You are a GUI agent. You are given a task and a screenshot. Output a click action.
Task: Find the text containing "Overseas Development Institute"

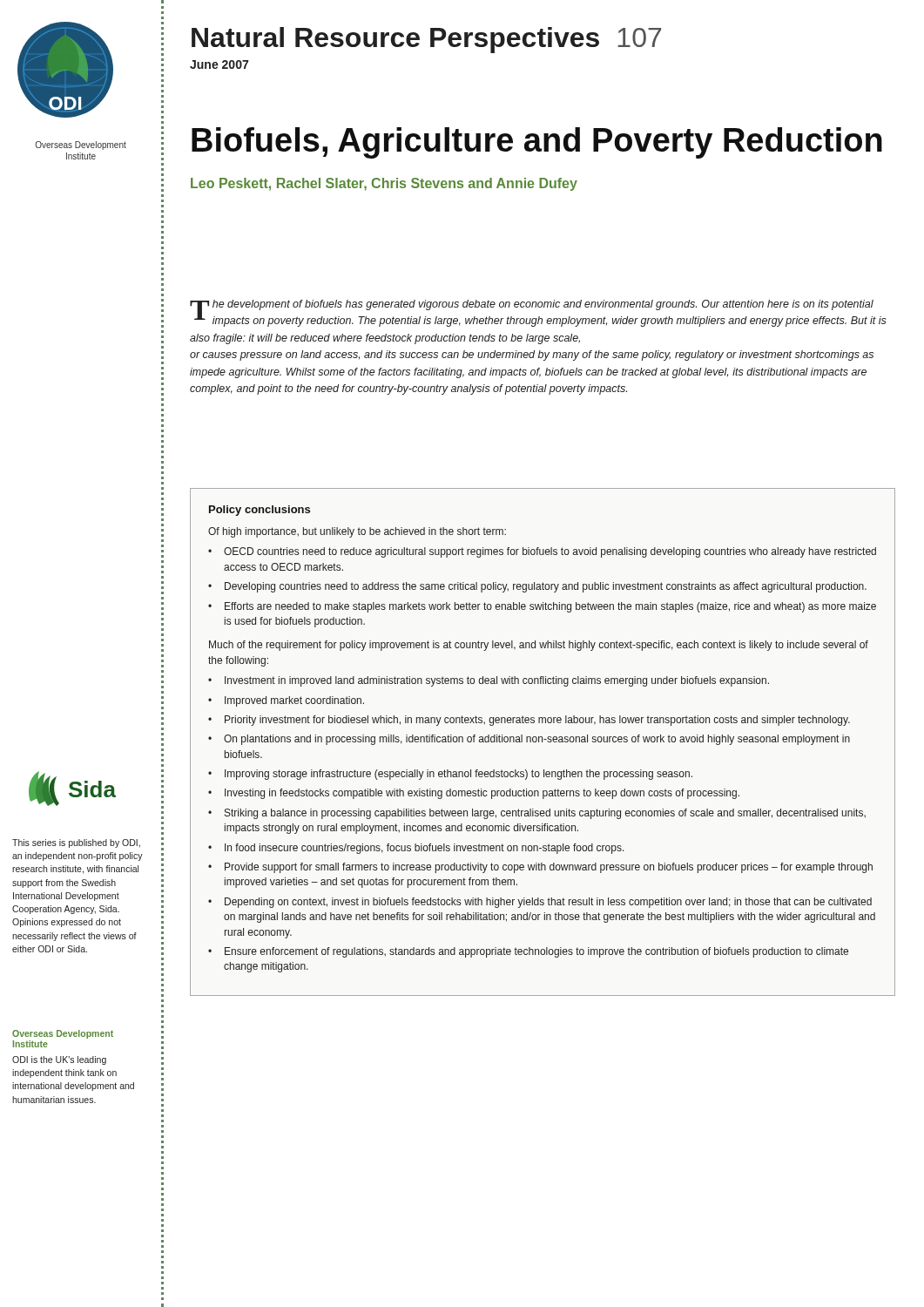click(63, 1039)
